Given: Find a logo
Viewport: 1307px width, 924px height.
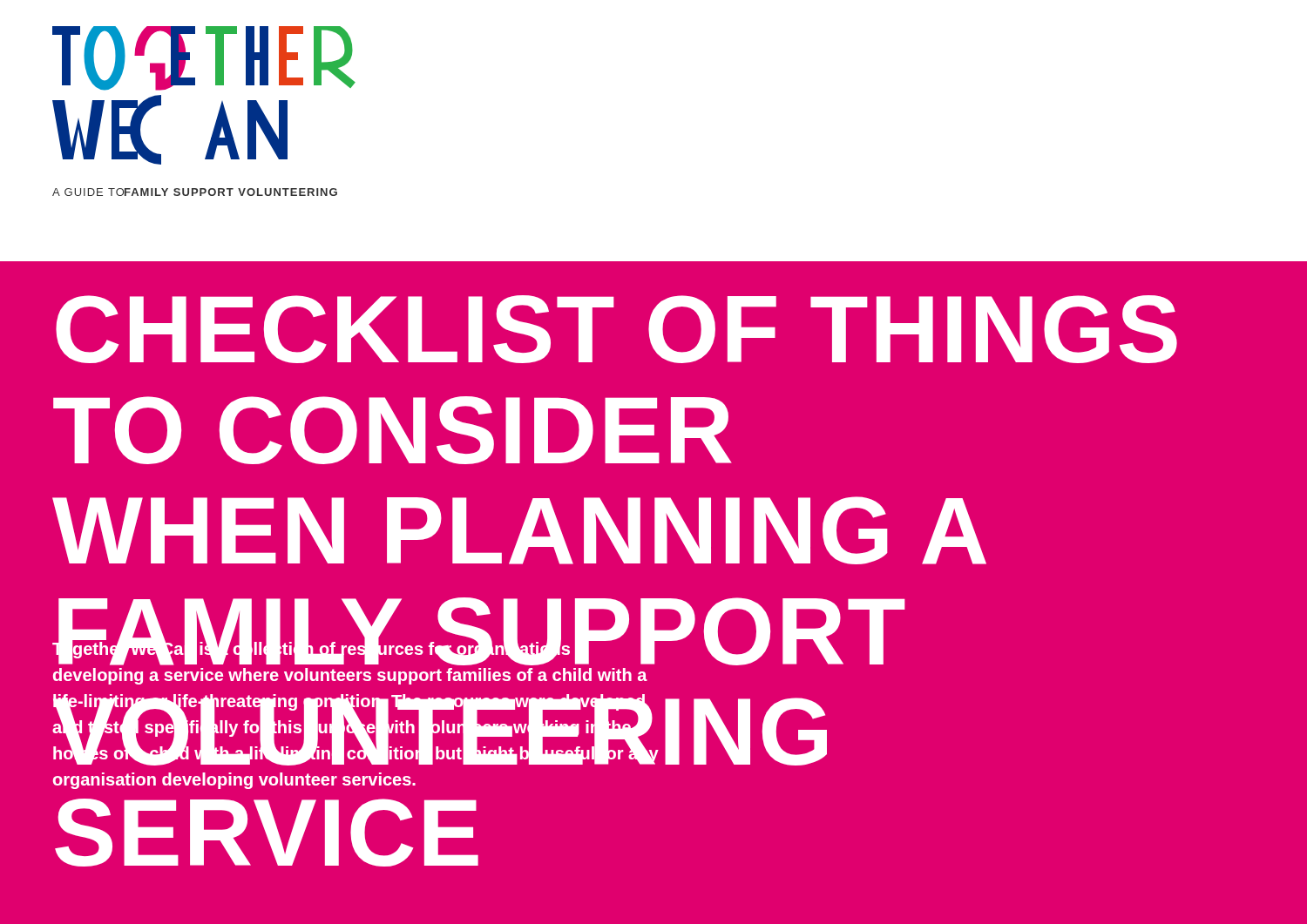Looking at the screenshot, I should tap(235, 131).
